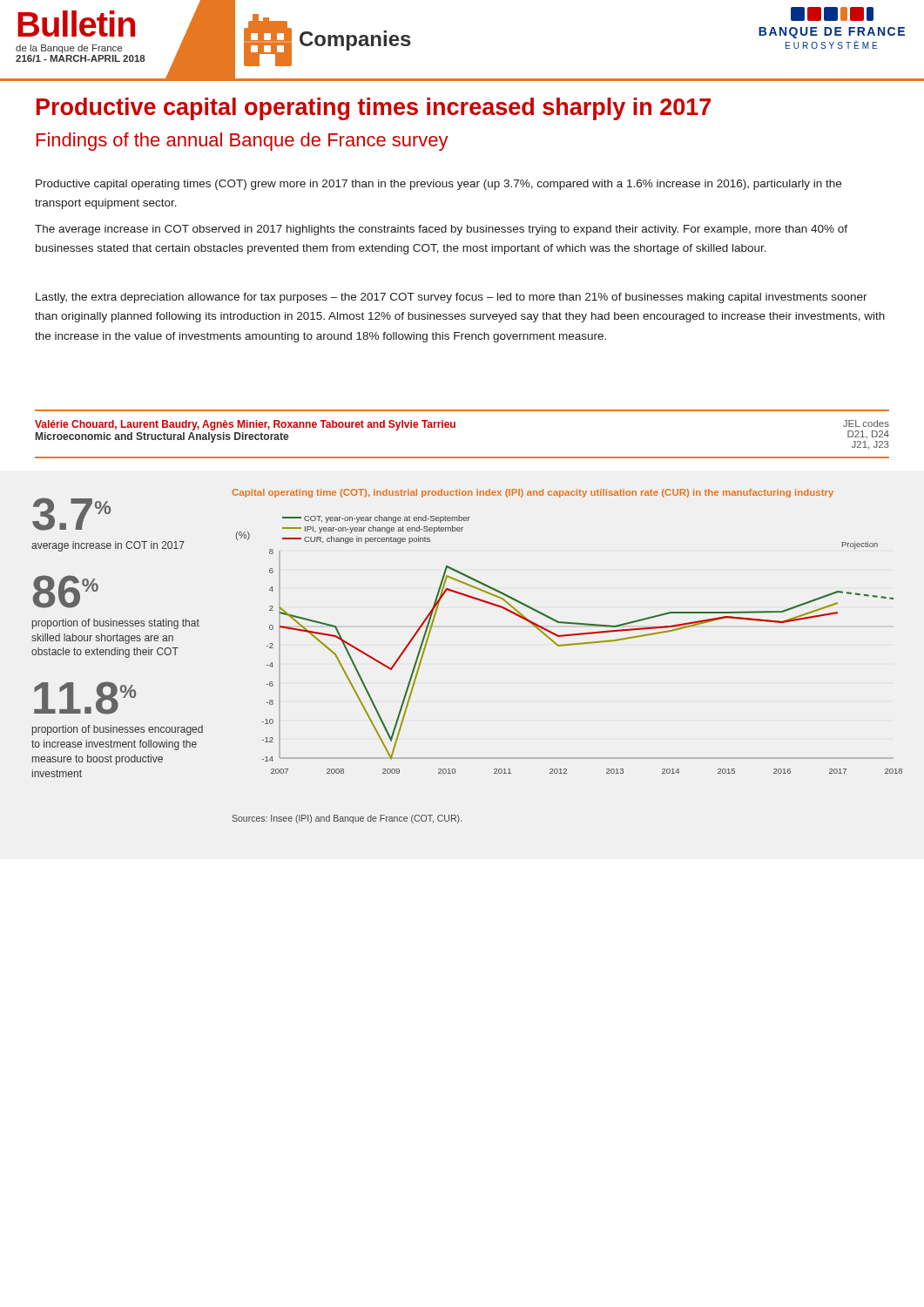
Task: Locate the text block with the text "The average increase in"
Action: tap(462, 239)
